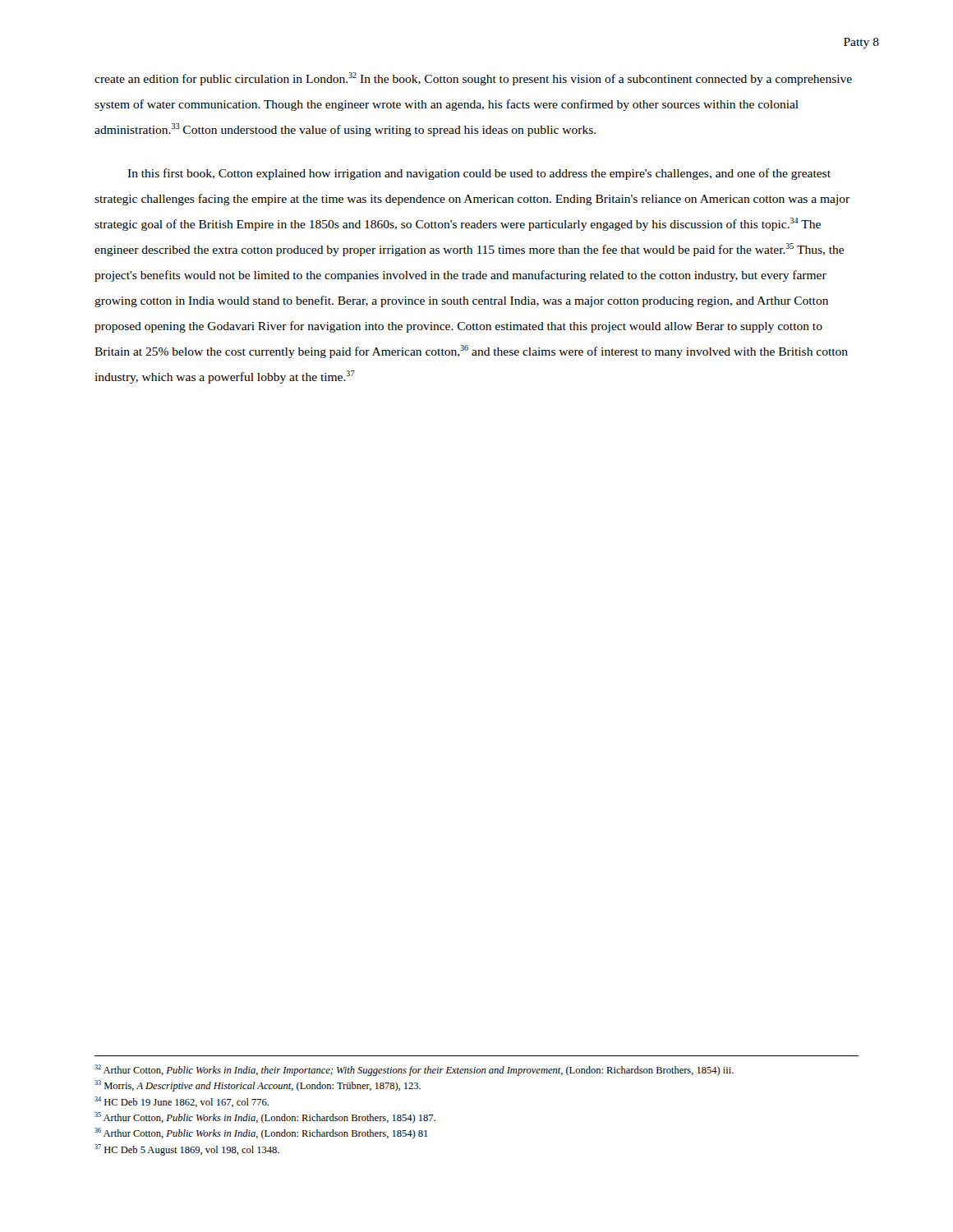Find the block starting "32 Arthur Cotton, Public Works in India,"
953x1232 pixels.
(414, 1070)
